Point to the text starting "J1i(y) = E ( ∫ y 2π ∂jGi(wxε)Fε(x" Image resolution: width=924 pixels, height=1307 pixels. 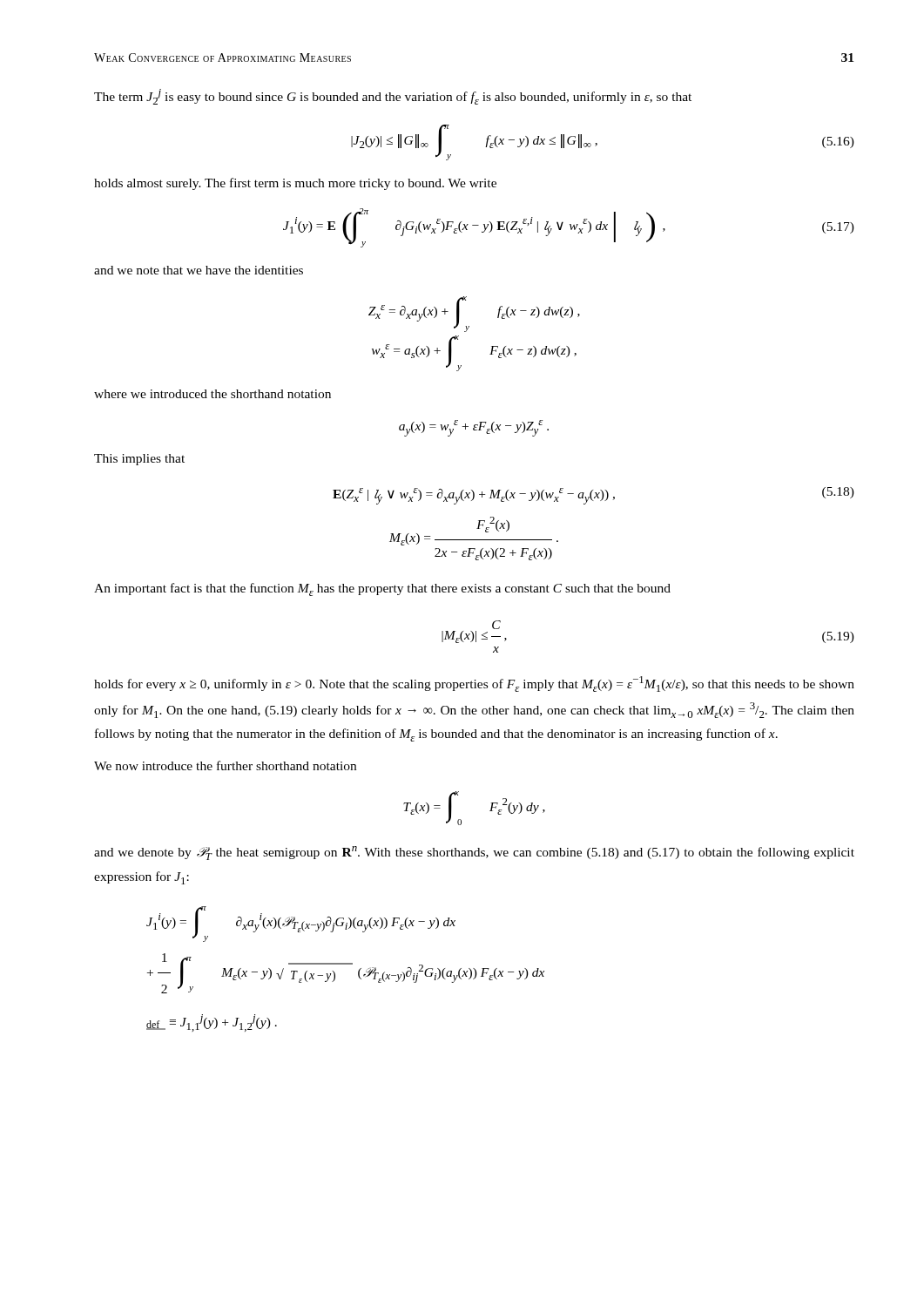coord(569,227)
